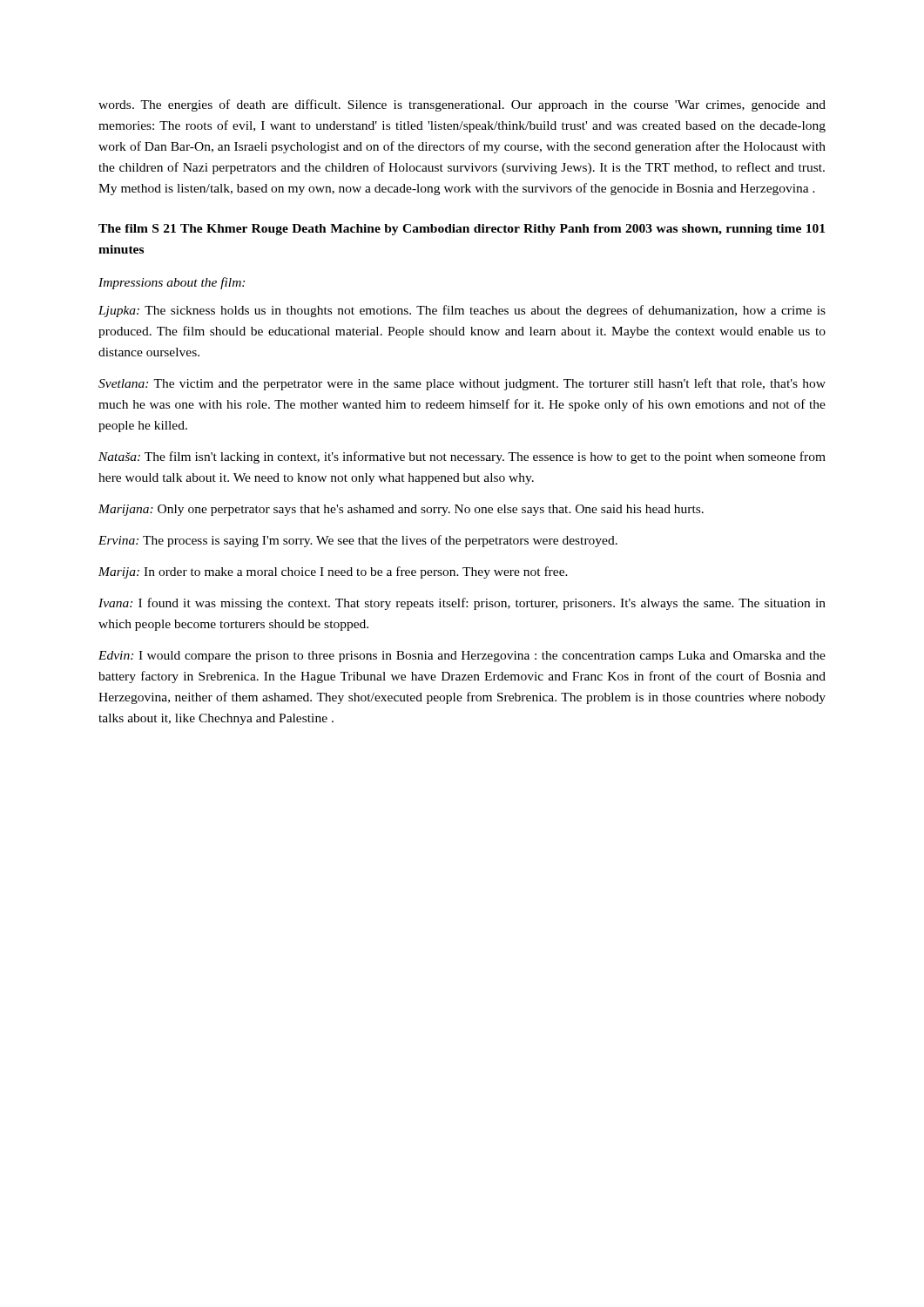Click on the text starting "The film S 21 The Khmer Rouge Death"
Image resolution: width=924 pixels, height=1307 pixels.
462,238
